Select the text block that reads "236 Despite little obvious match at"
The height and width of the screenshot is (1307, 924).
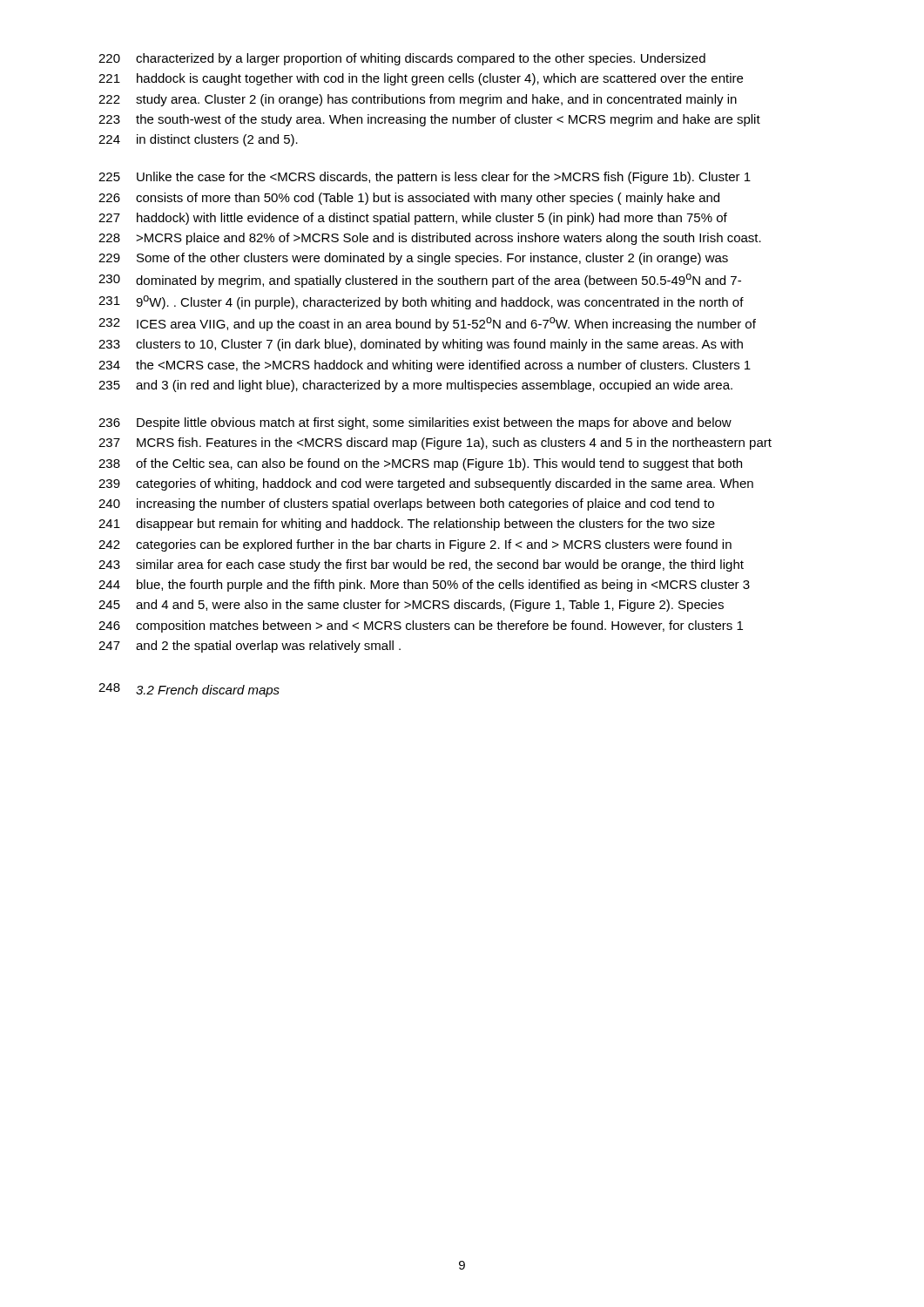click(473, 534)
